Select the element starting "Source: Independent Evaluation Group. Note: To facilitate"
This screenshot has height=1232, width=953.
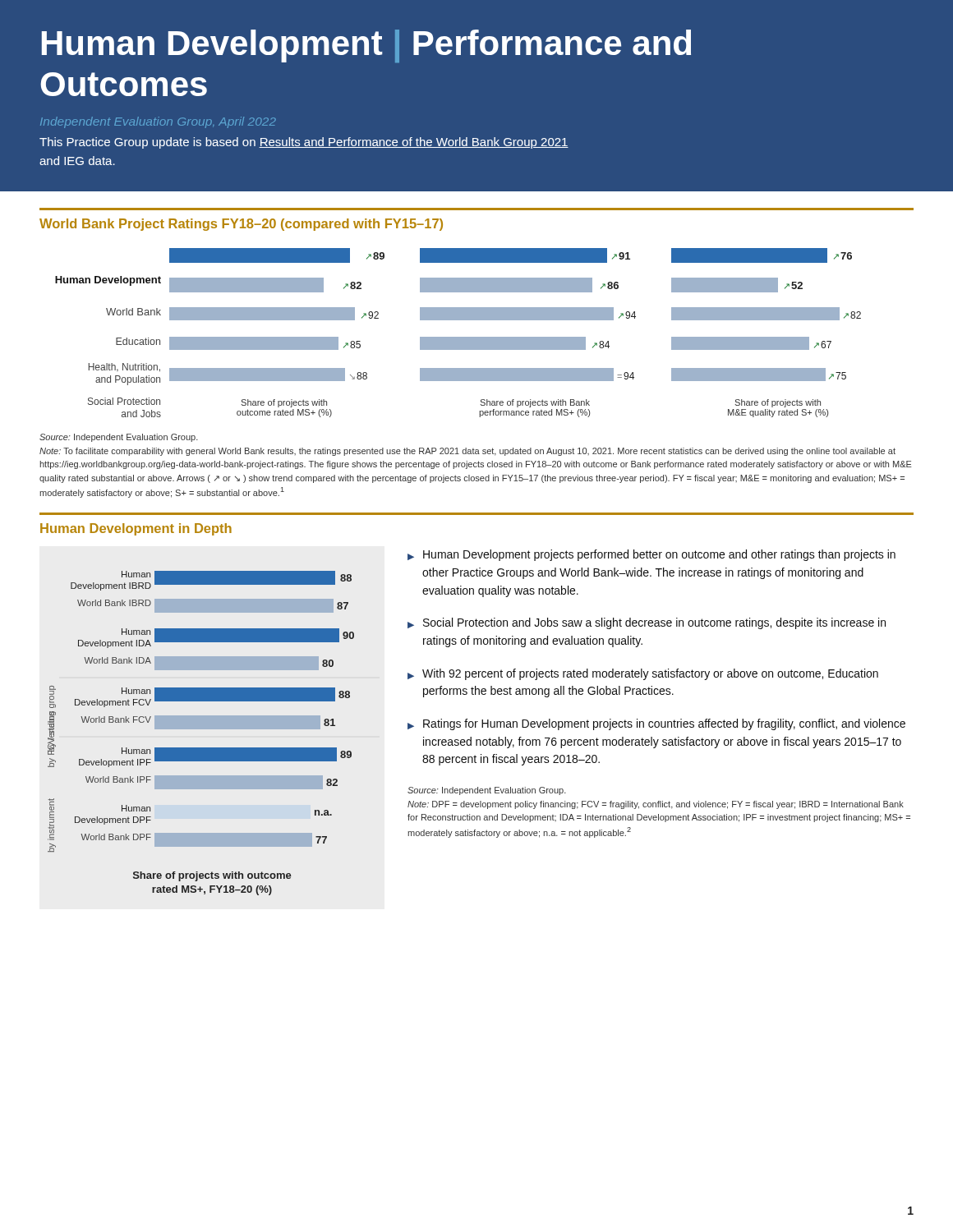[x=476, y=465]
